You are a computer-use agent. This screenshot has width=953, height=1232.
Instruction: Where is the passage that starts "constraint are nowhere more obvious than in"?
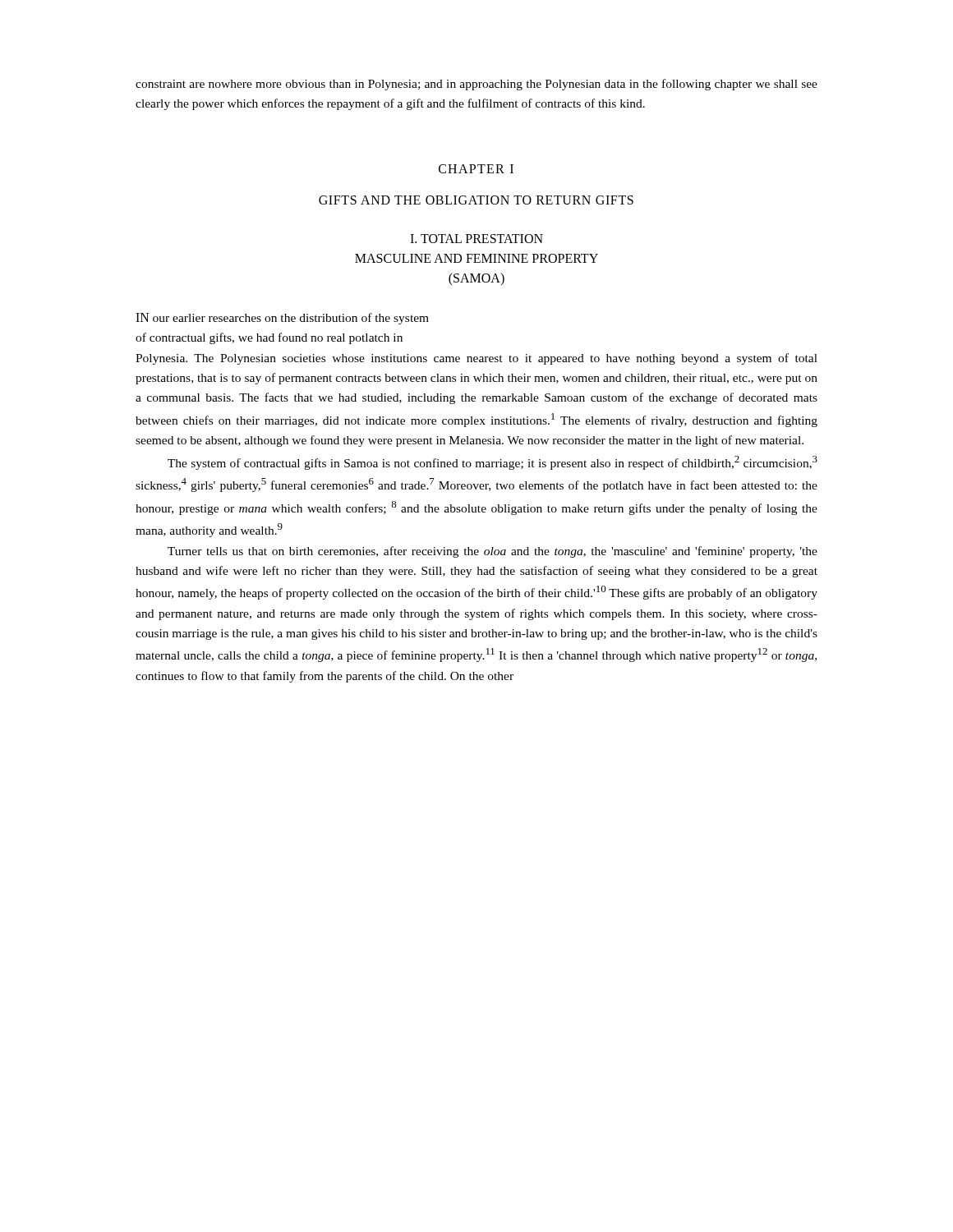point(476,94)
